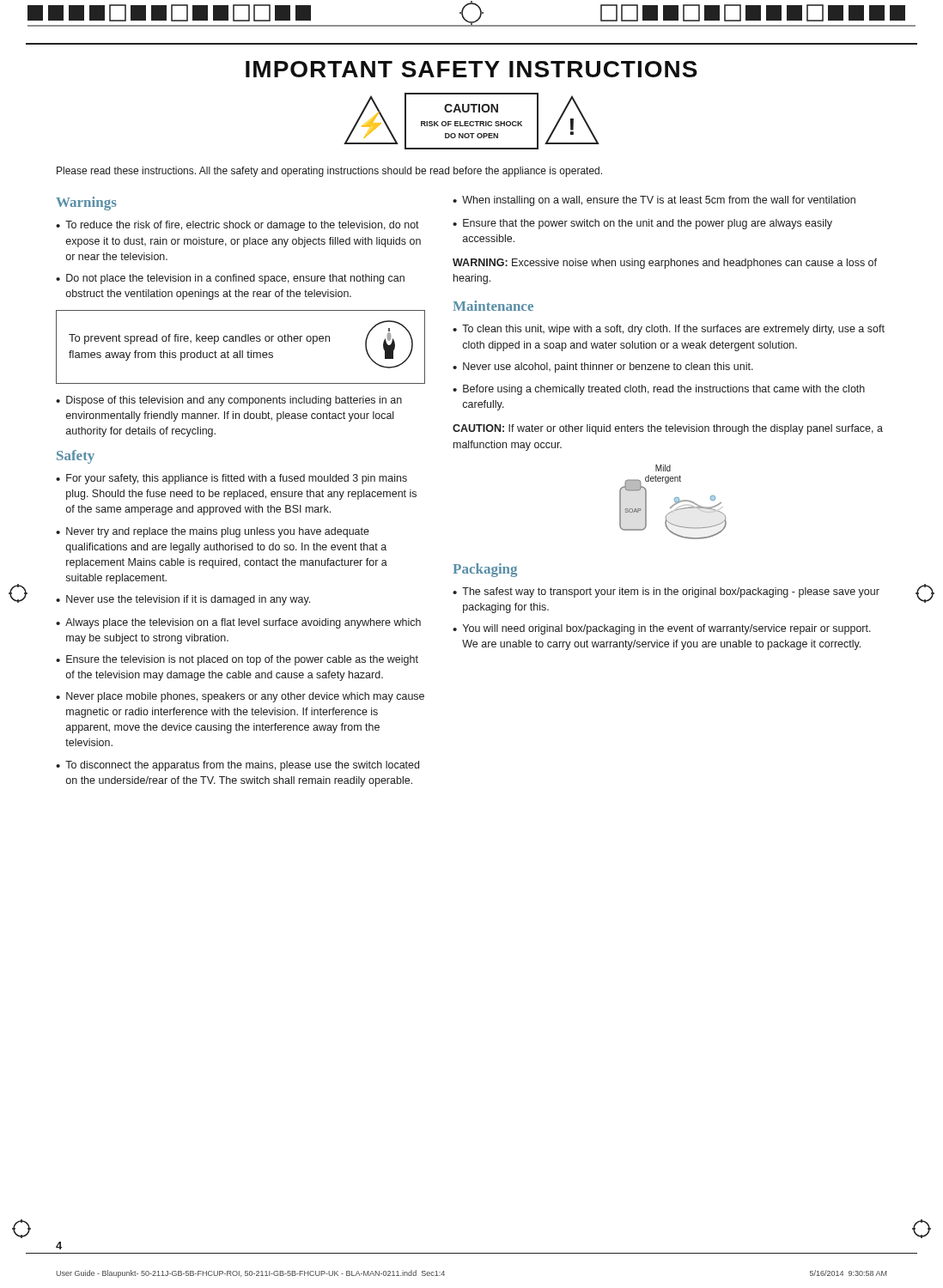Locate the text starting "• You will need"
The width and height of the screenshot is (943, 1288).
[x=670, y=636]
